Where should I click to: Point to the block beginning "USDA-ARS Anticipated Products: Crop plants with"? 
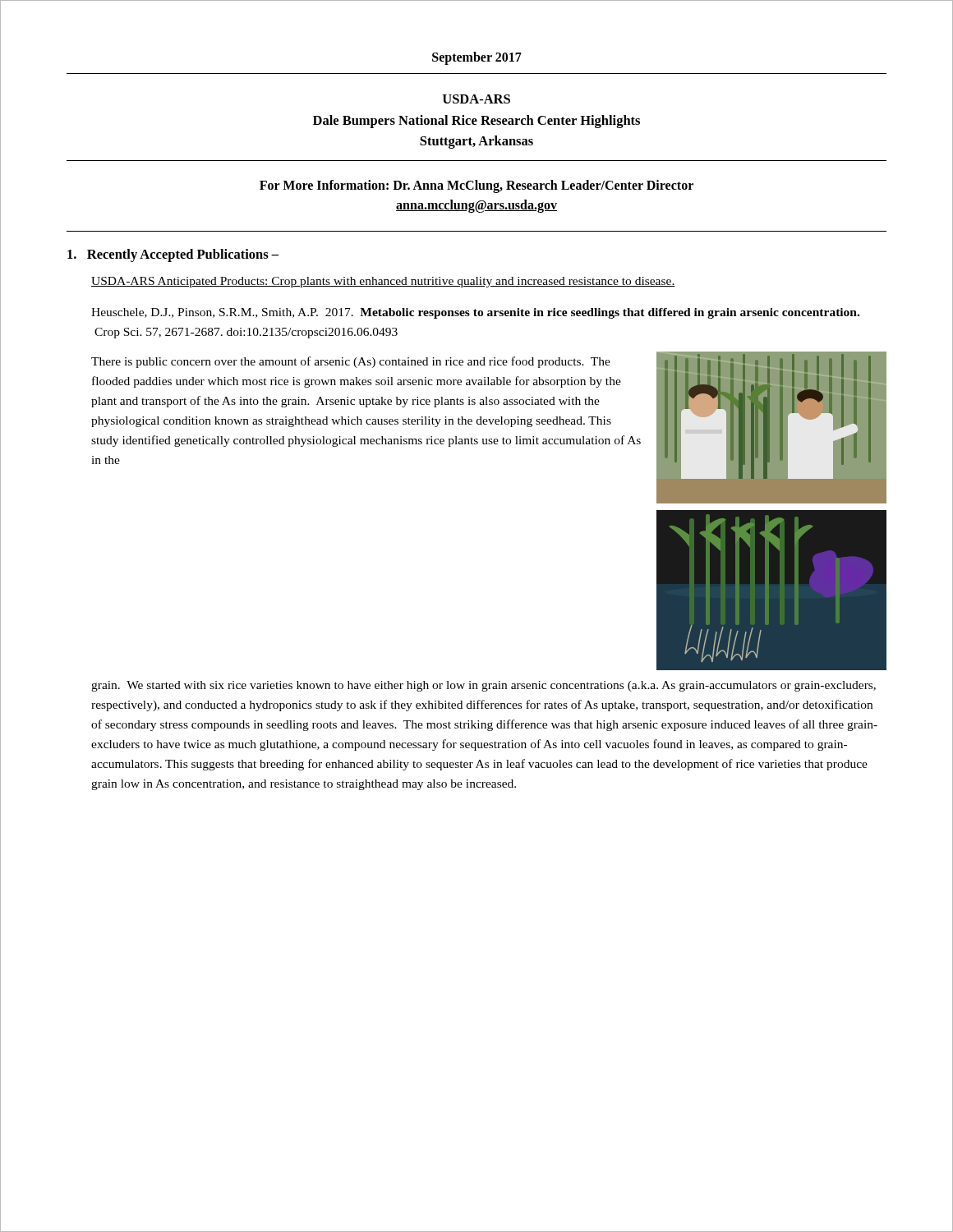tap(383, 281)
